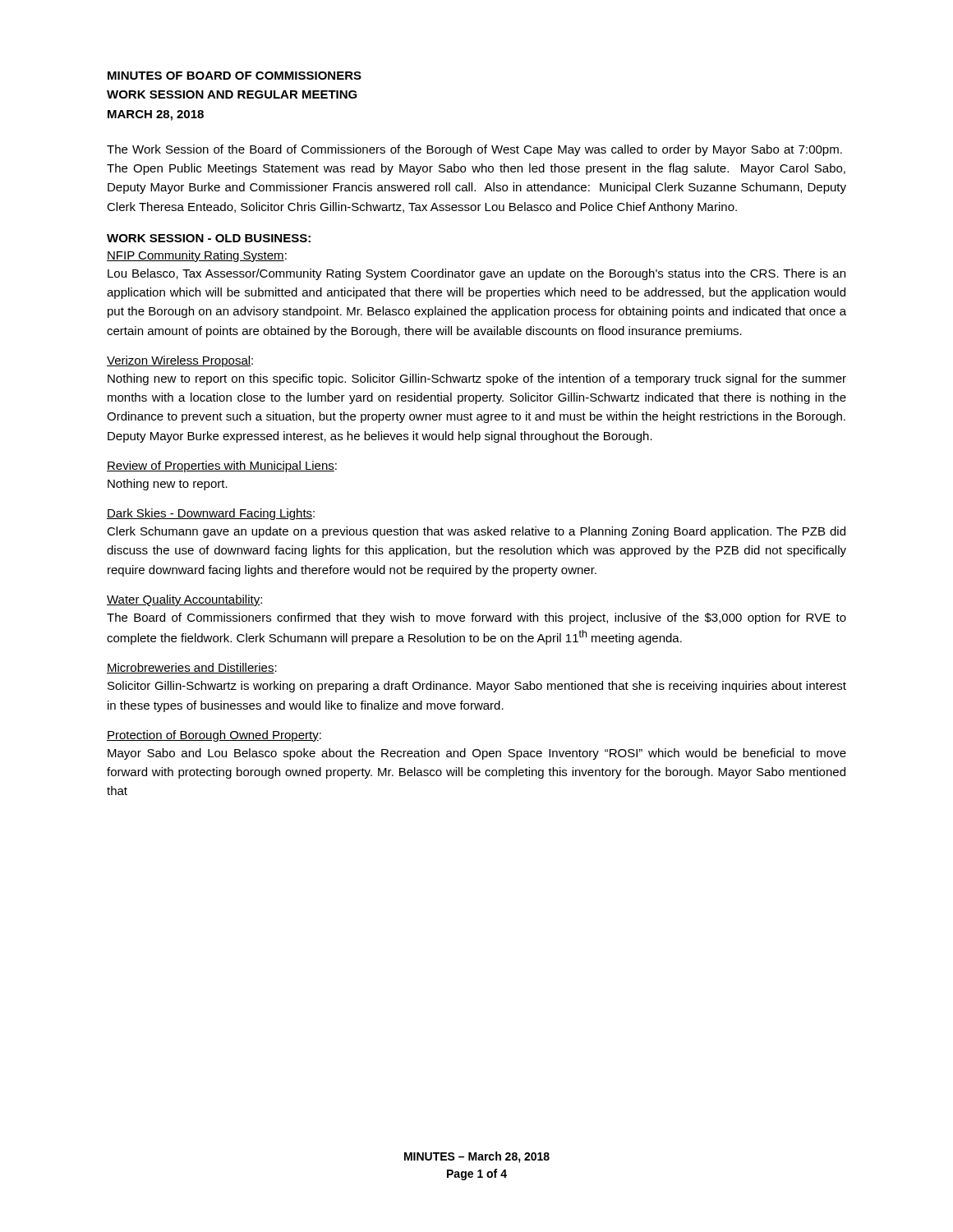Find the text block that reads "The Board of Commissioners confirmed"

point(476,627)
